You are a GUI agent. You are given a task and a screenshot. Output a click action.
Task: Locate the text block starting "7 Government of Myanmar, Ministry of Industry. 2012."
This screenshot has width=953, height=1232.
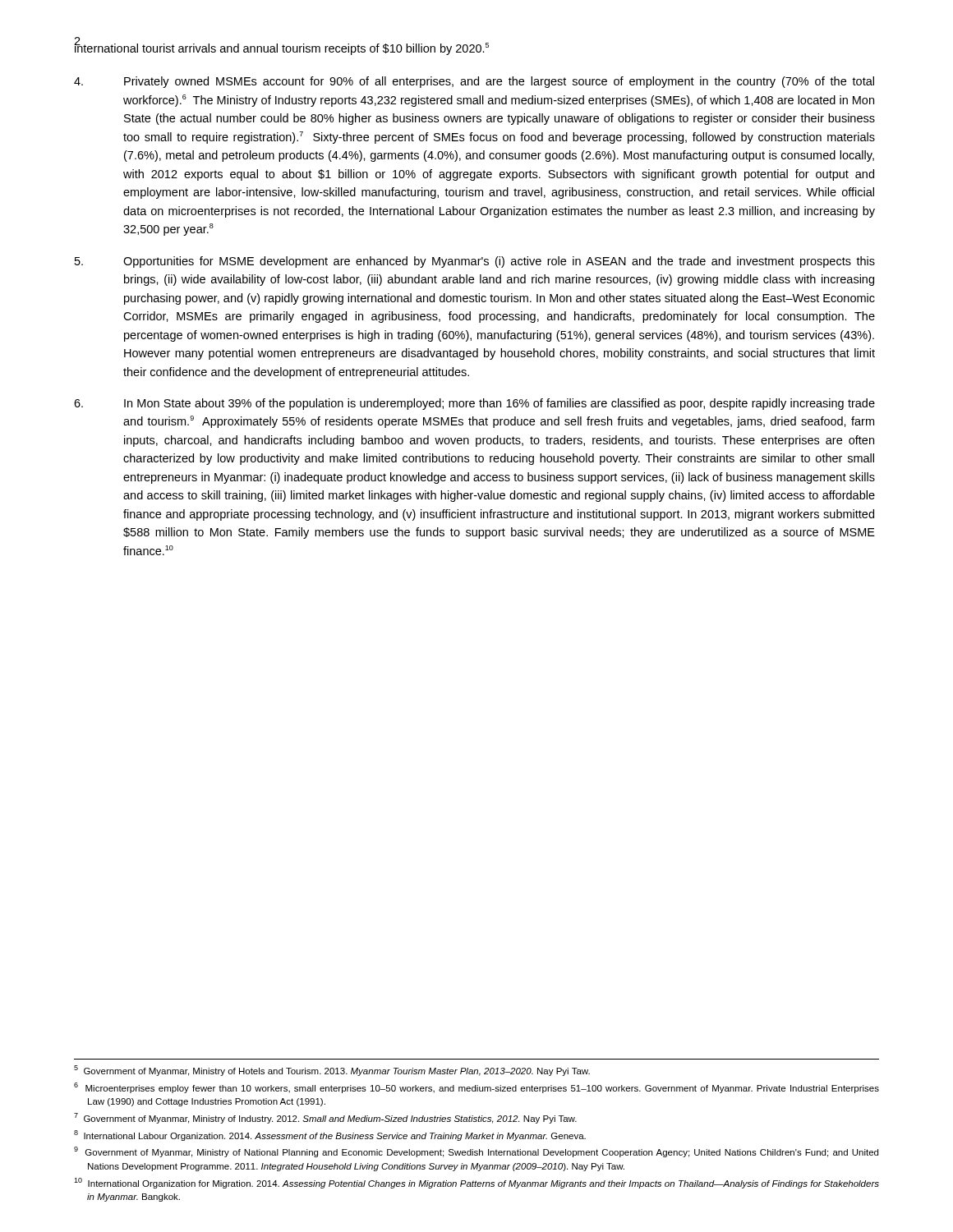[x=326, y=1118]
